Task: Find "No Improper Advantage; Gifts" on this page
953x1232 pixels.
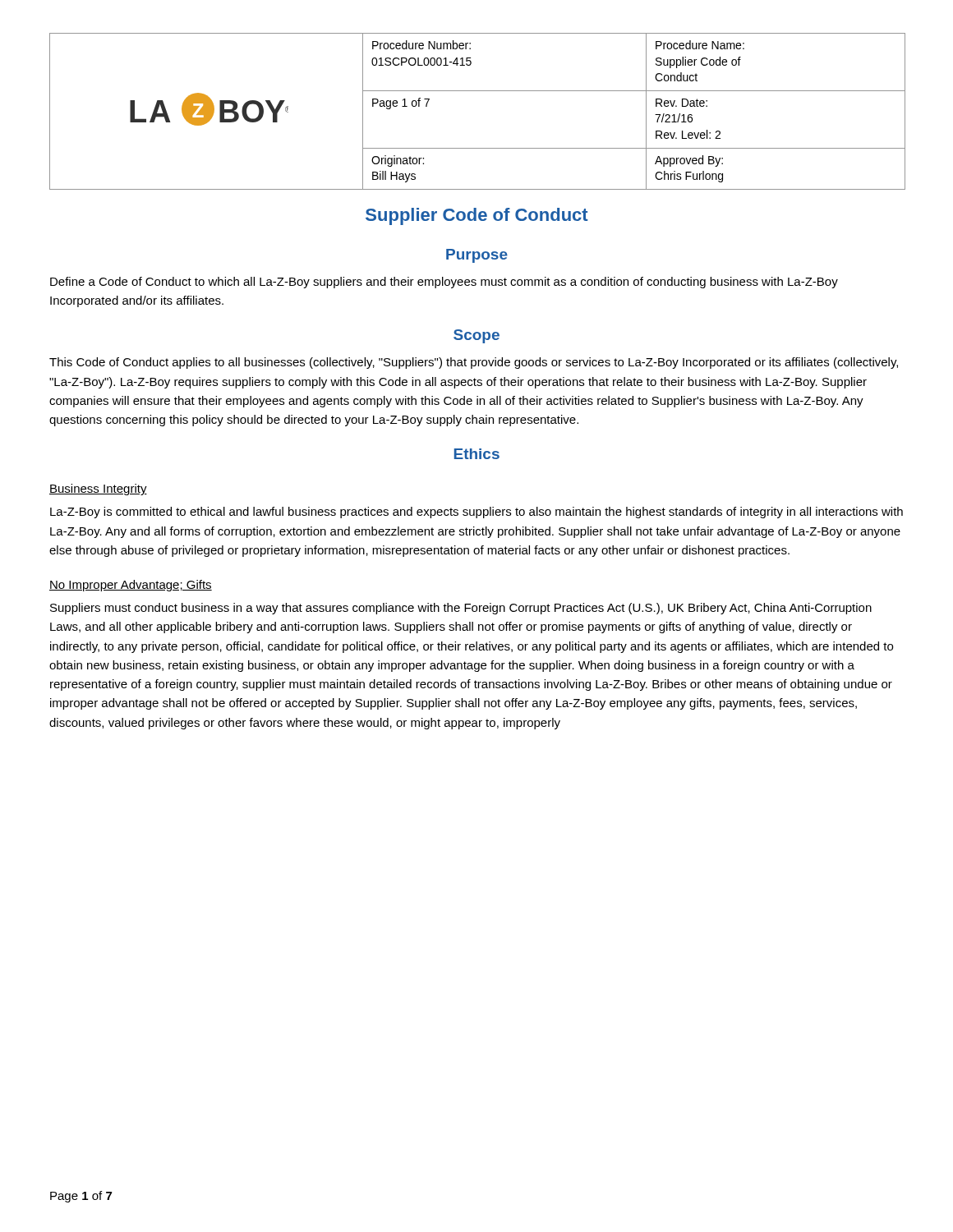Action: 130,584
